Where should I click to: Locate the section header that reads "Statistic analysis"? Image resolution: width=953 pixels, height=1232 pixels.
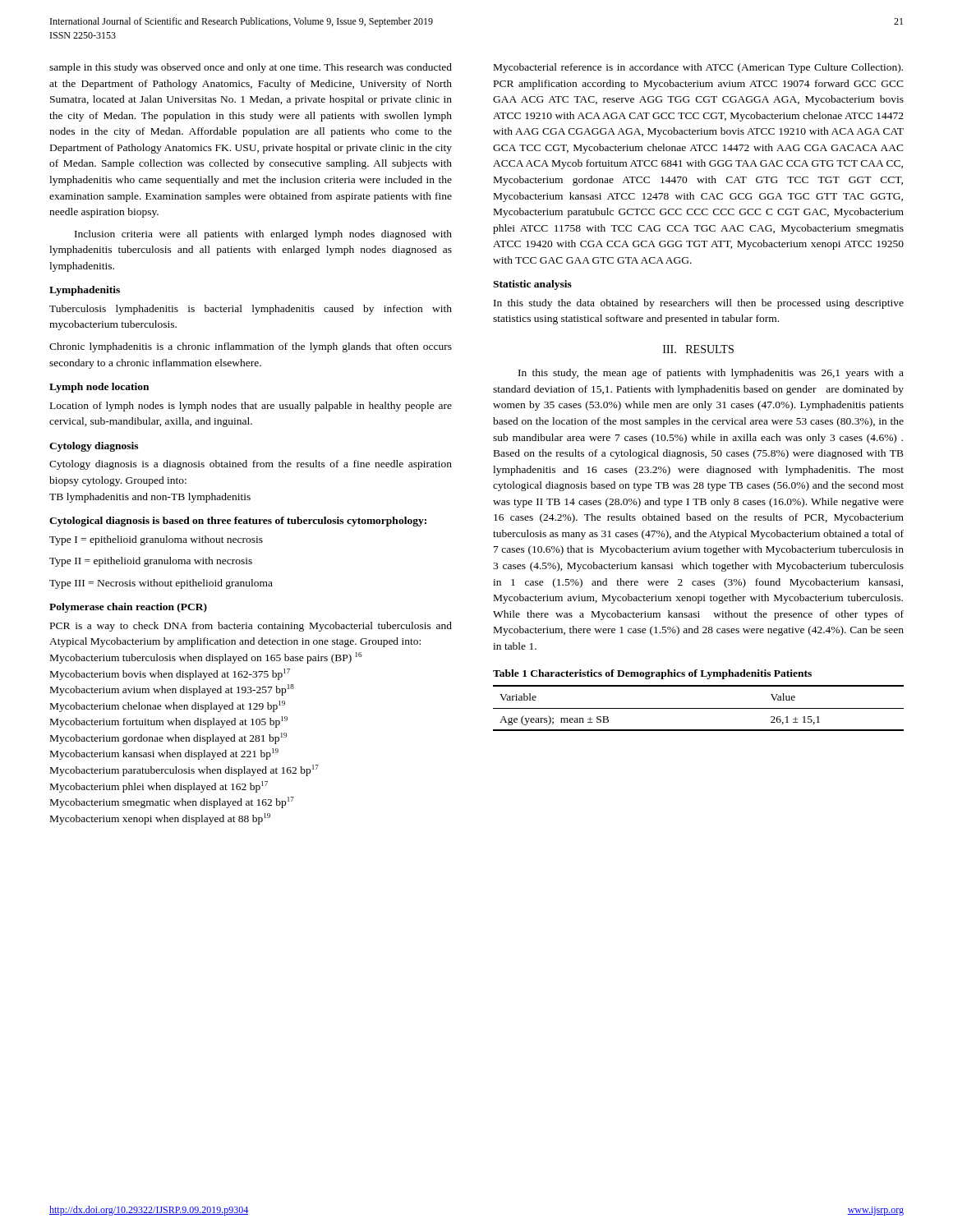click(x=532, y=285)
